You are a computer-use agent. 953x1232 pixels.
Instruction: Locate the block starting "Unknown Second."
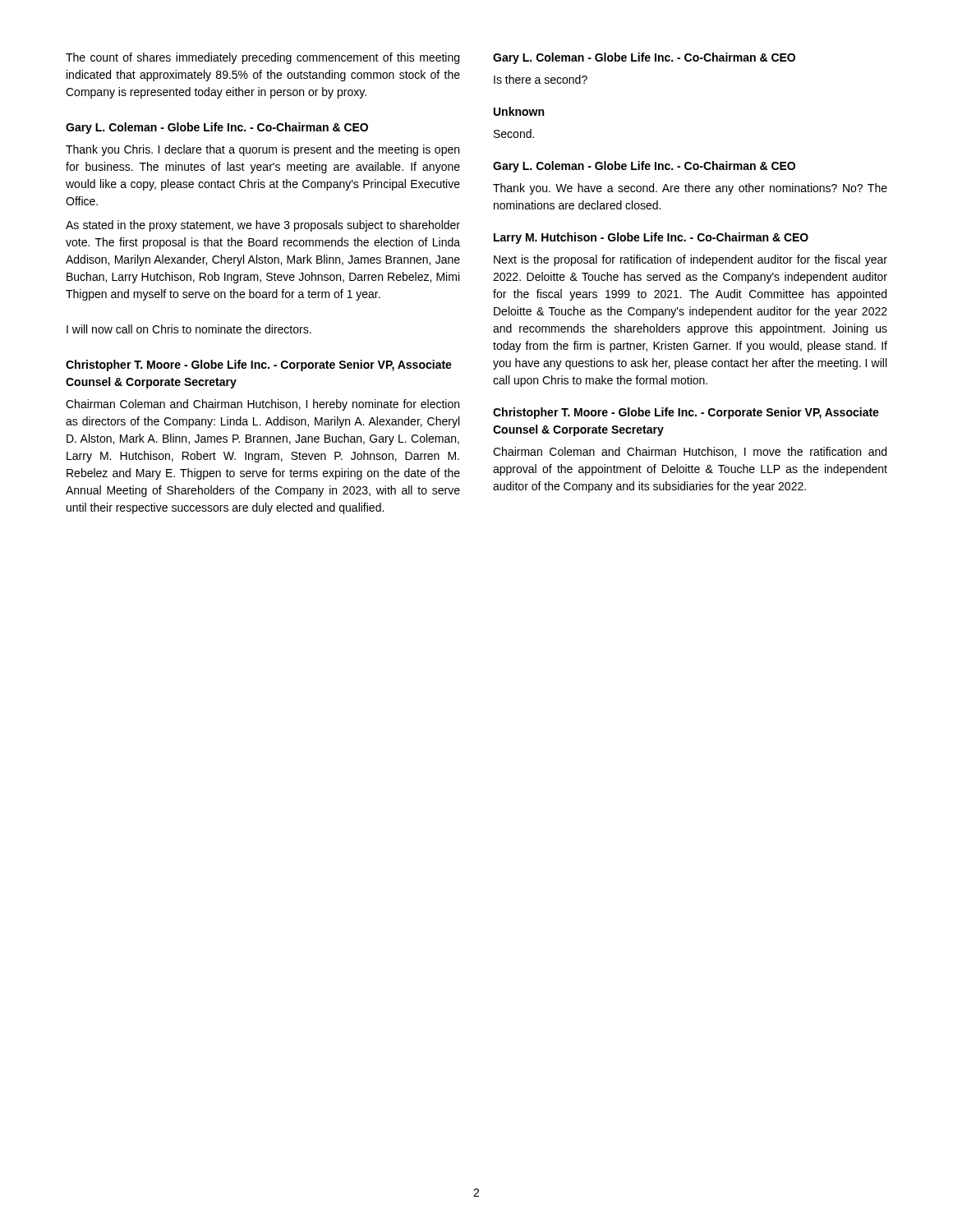coord(519,111)
